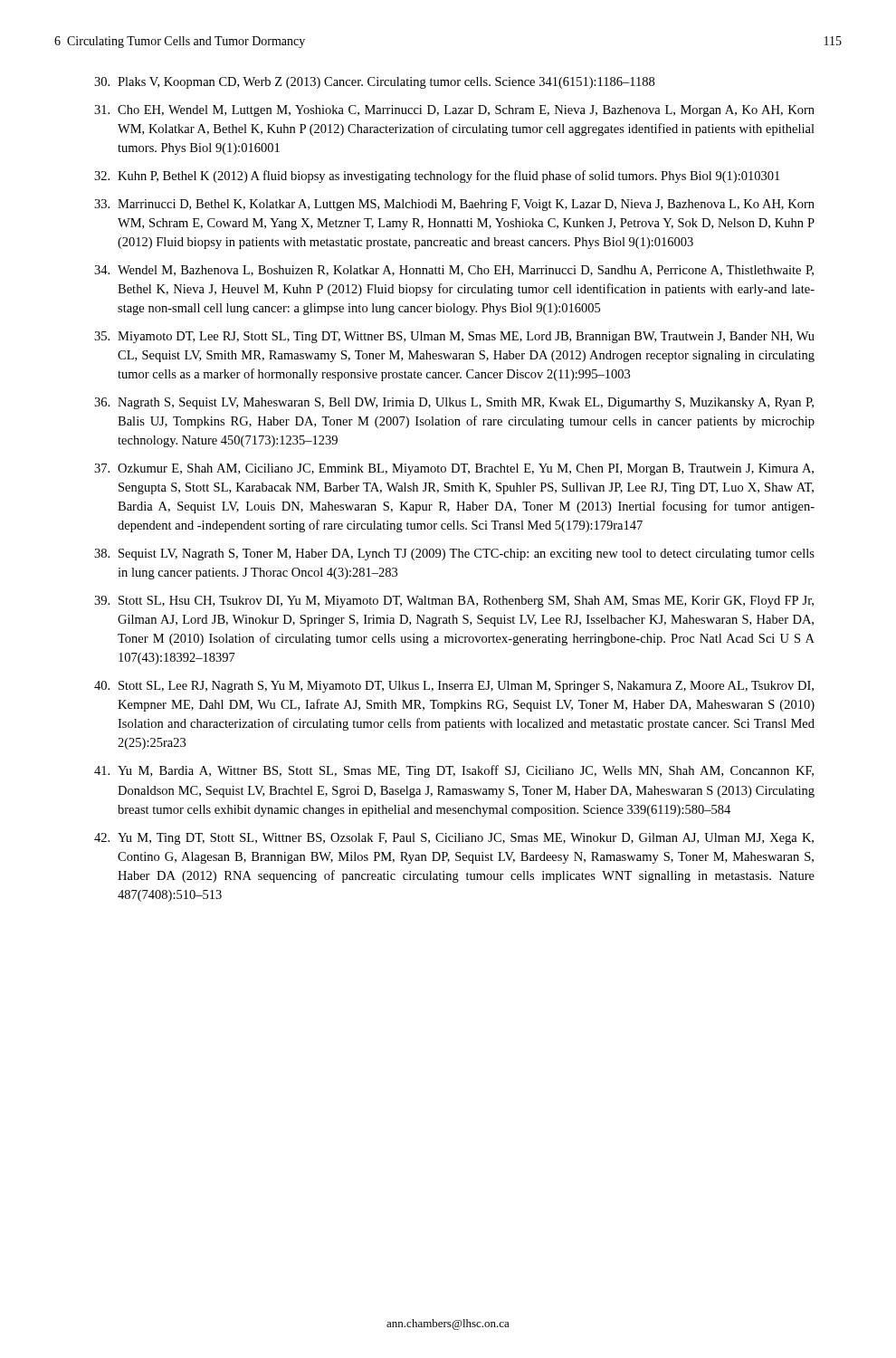Find the list item with the text "39. Stott SL, Hsu CH, Tsukrov"
The width and height of the screenshot is (896, 1358).
(x=448, y=630)
